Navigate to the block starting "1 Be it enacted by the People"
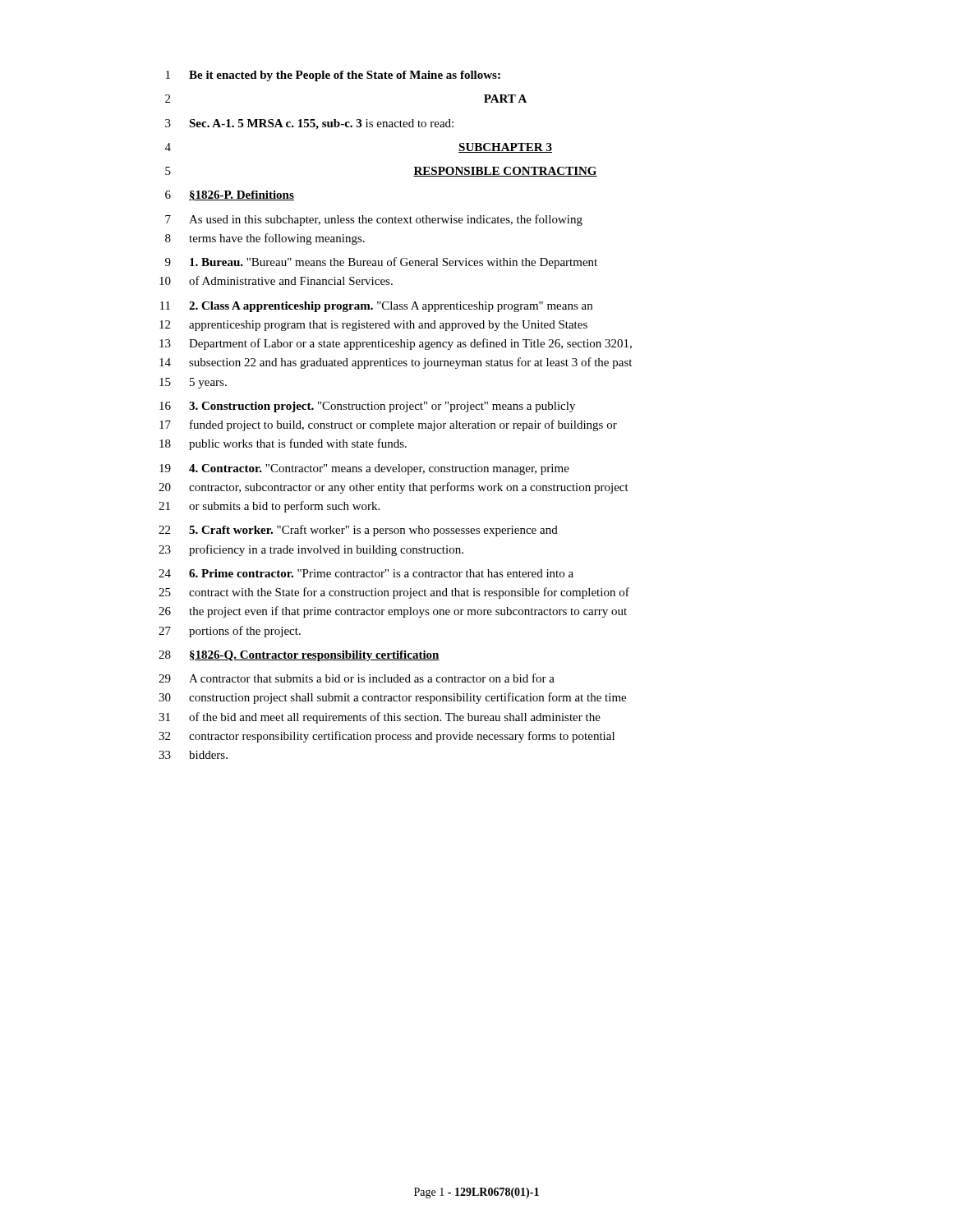 [x=476, y=75]
